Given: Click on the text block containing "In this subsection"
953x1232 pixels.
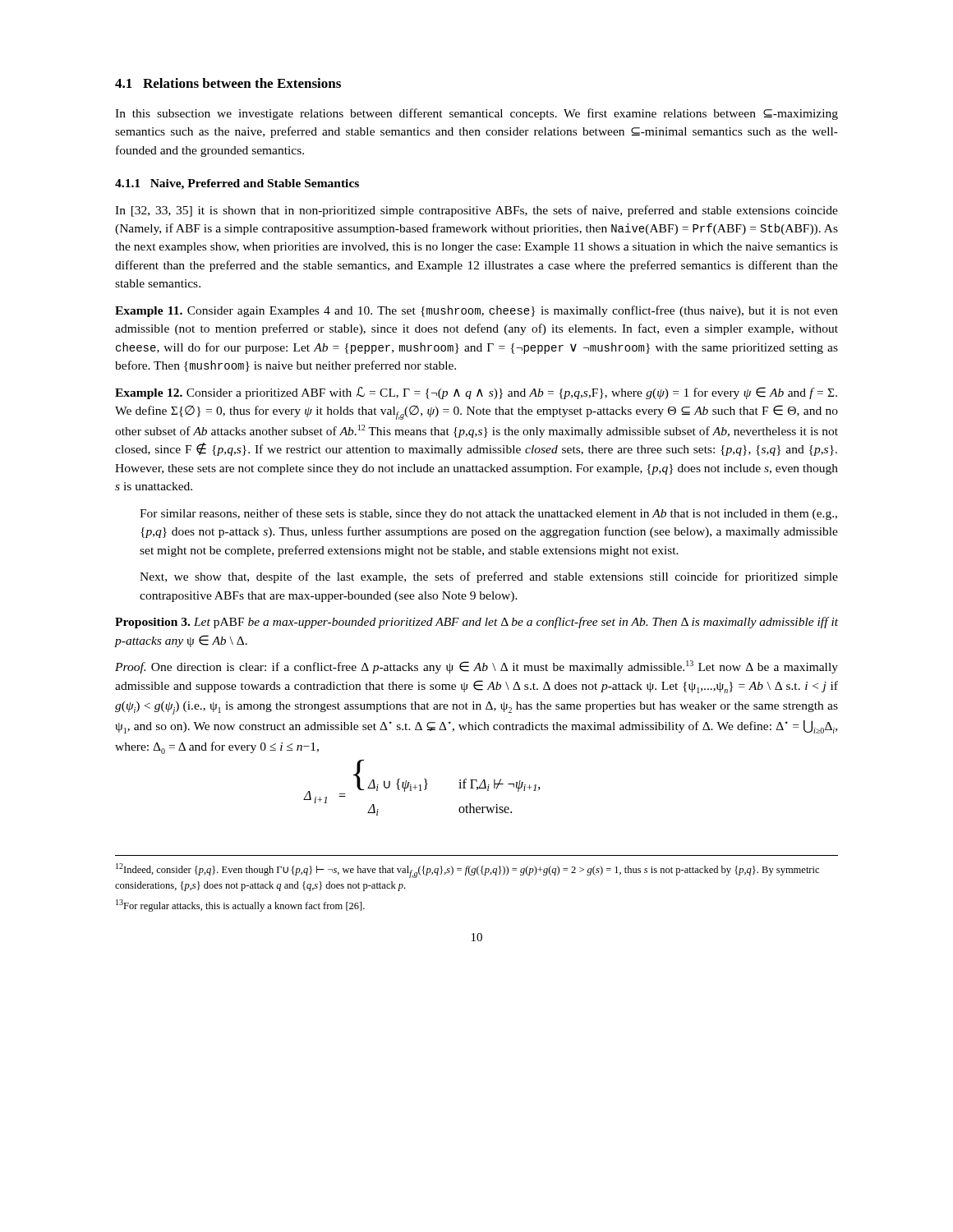Looking at the screenshot, I should 476,132.
